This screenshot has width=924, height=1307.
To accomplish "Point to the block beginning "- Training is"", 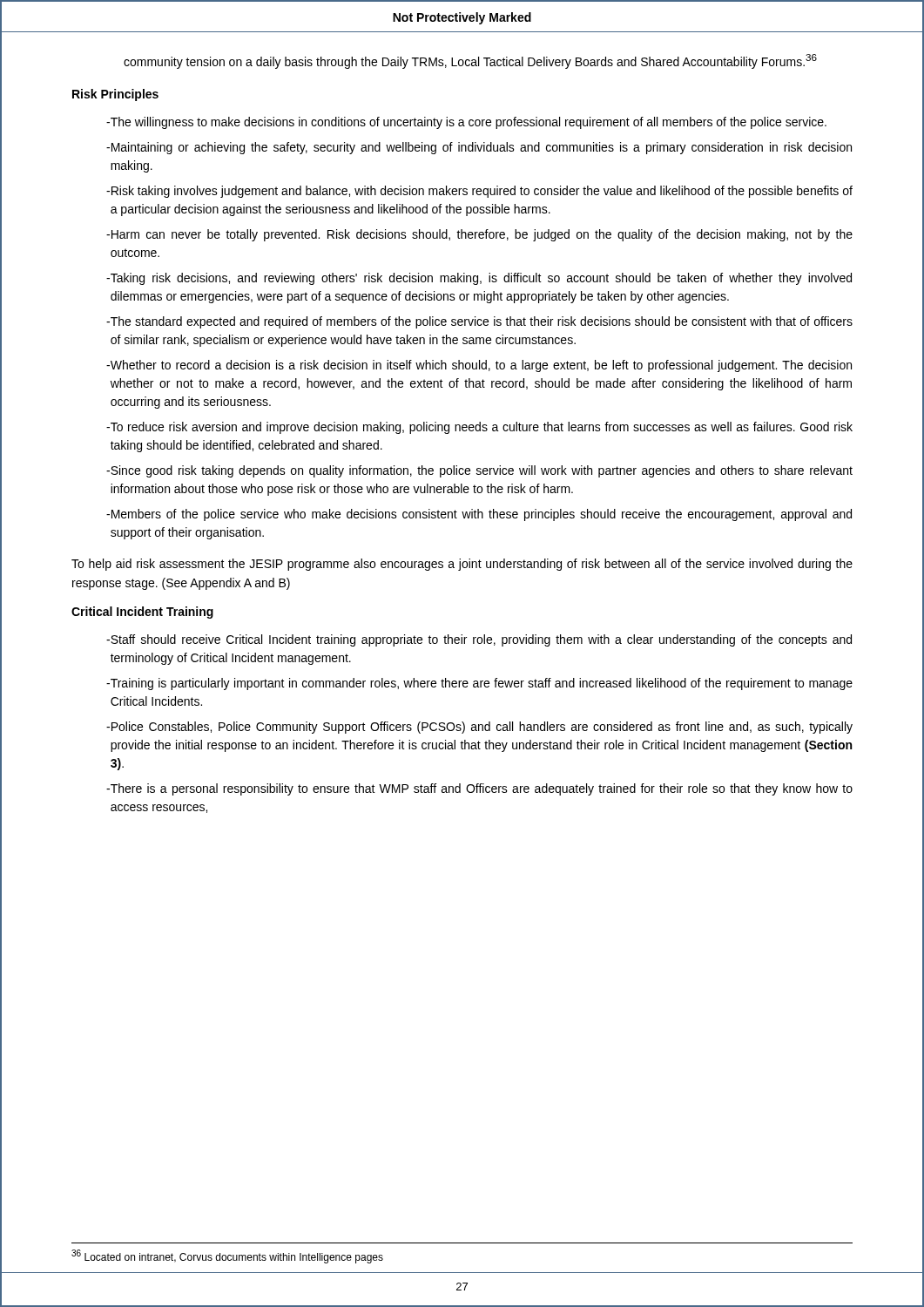I will 462,693.
